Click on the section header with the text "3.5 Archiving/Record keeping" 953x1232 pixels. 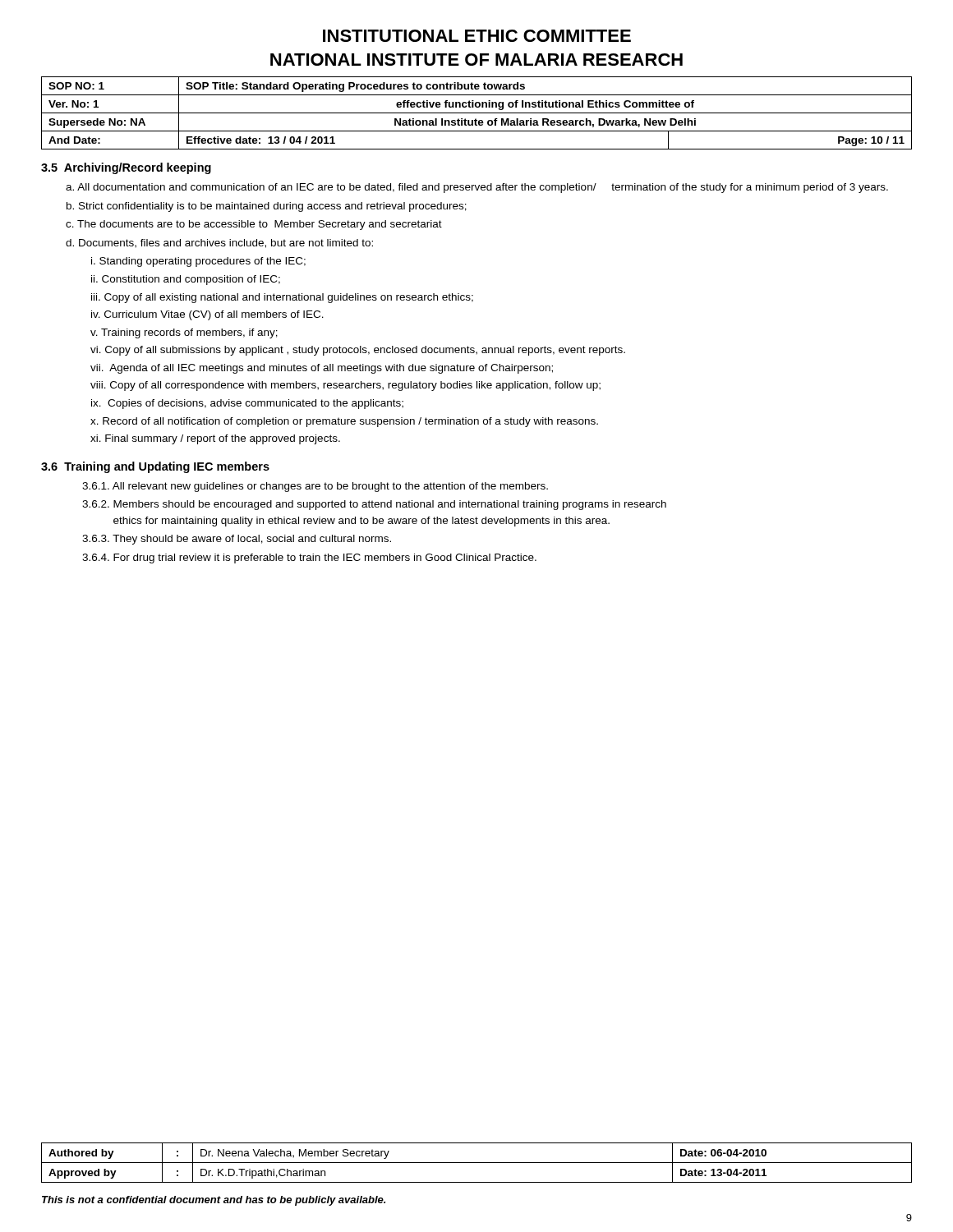point(126,168)
